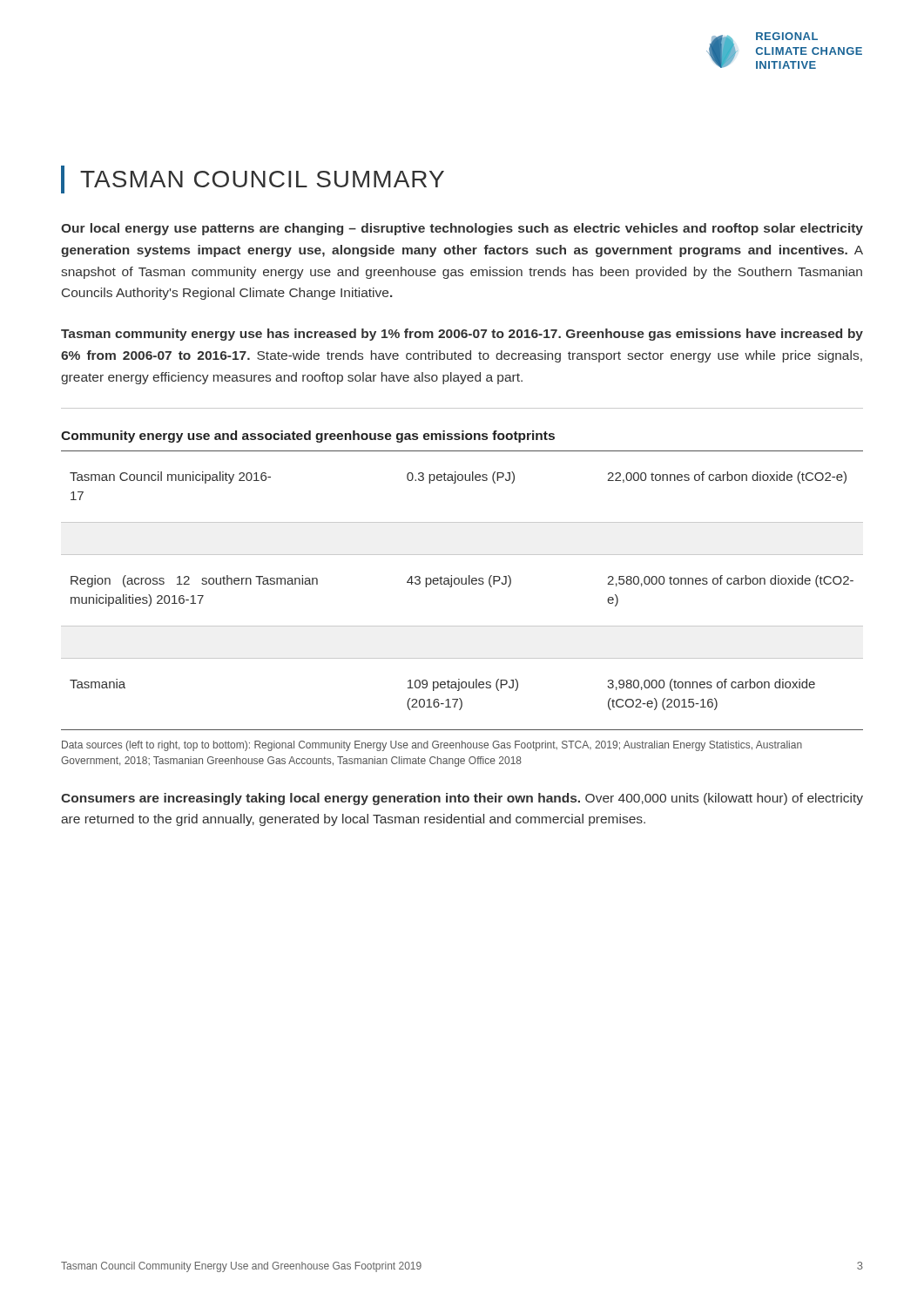Locate the element starting "Tasman community energy"
The width and height of the screenshot is (924, 1307).
click(462, 355)
